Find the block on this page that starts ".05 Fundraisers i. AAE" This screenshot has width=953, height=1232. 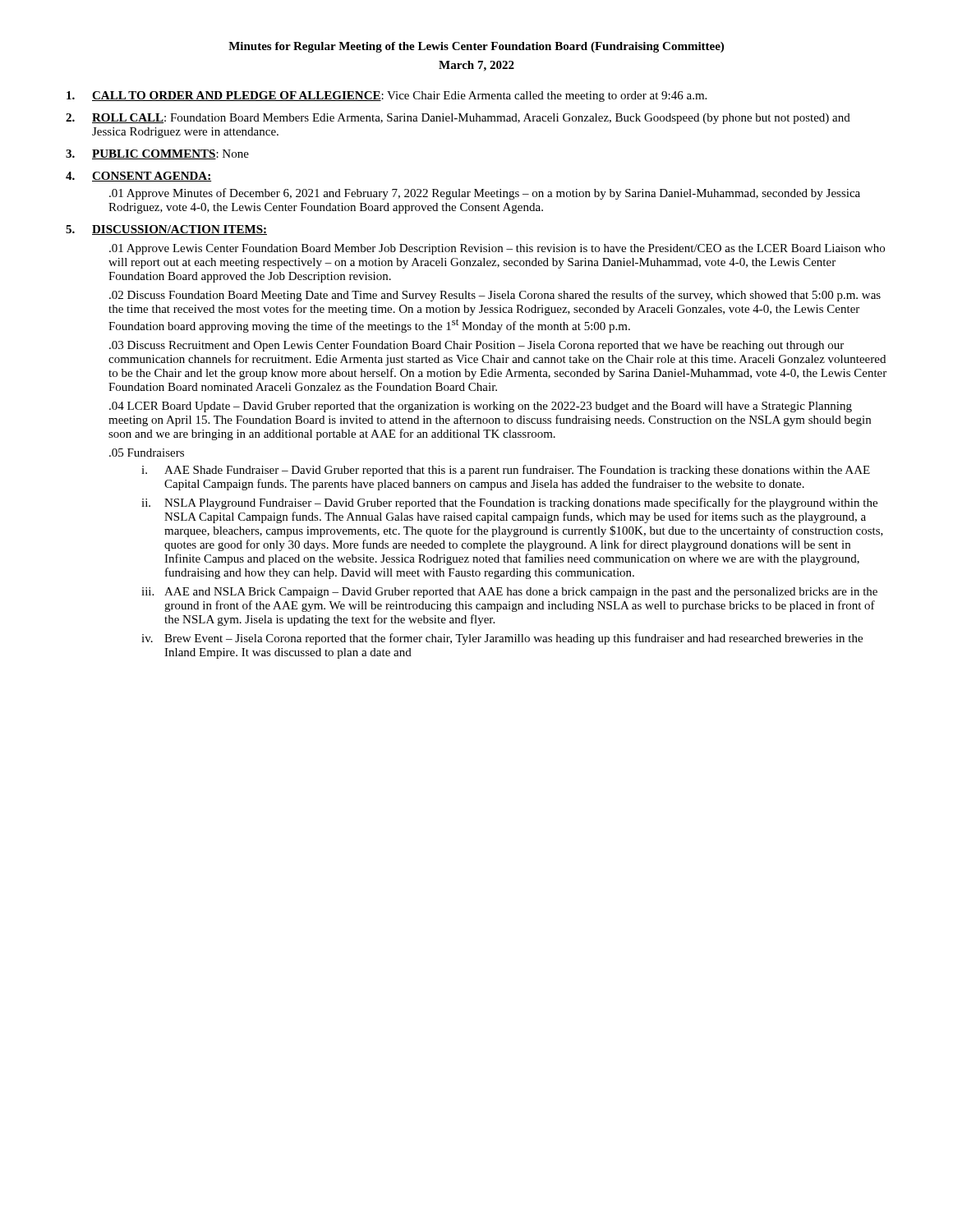498,553
